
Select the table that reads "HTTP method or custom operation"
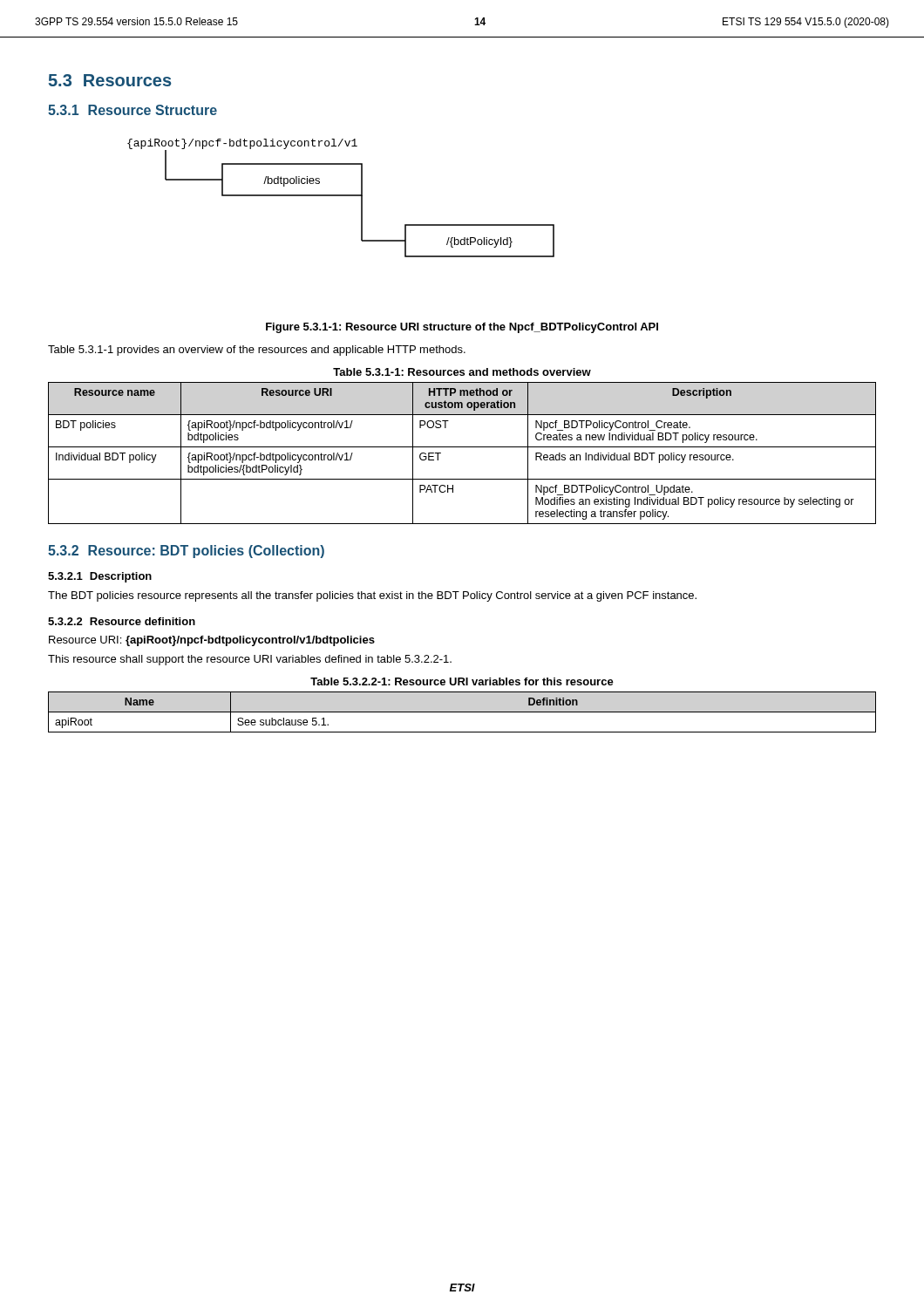point(462,453)
